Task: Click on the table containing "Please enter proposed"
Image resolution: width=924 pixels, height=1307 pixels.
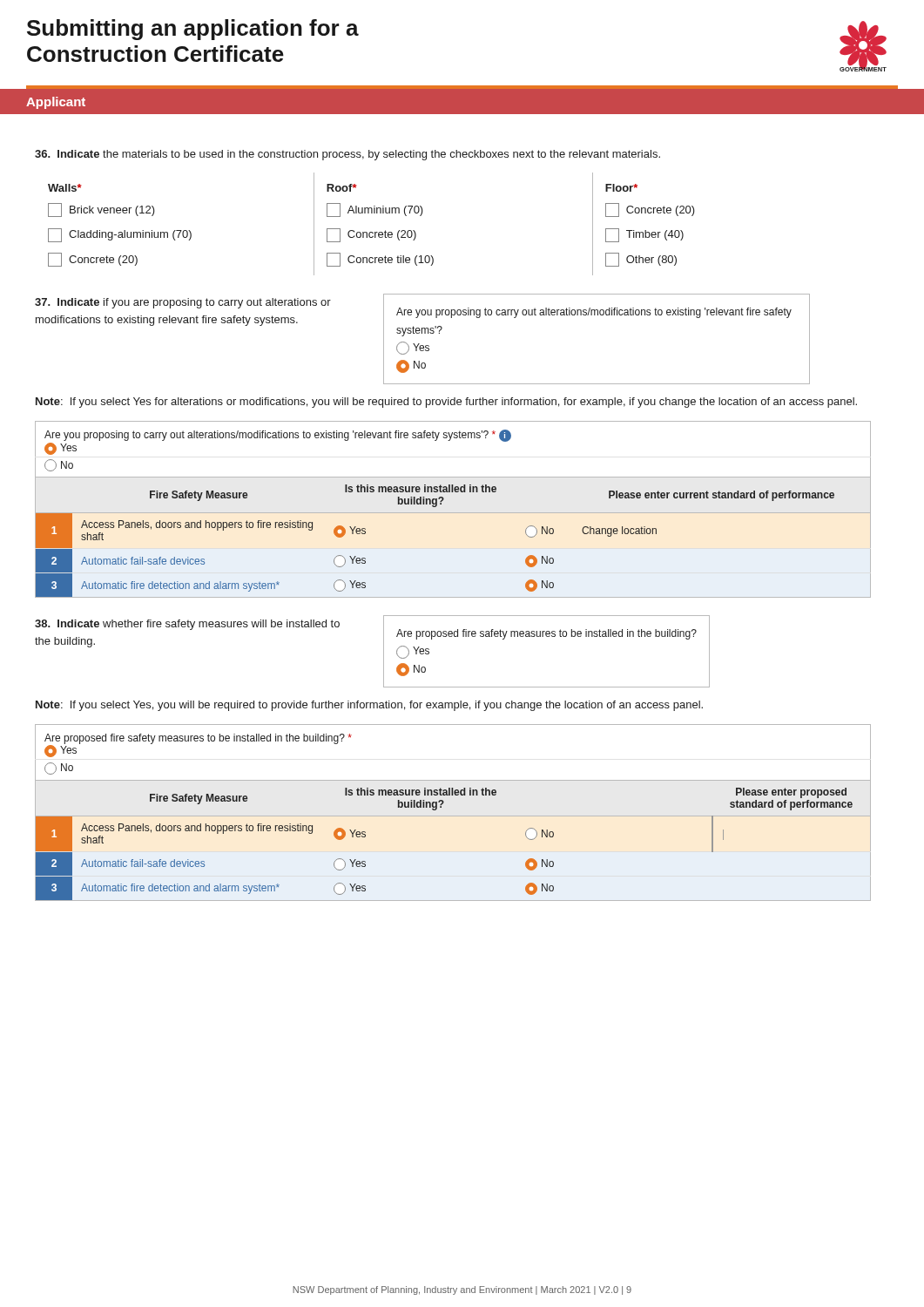Action: (462, 812)
